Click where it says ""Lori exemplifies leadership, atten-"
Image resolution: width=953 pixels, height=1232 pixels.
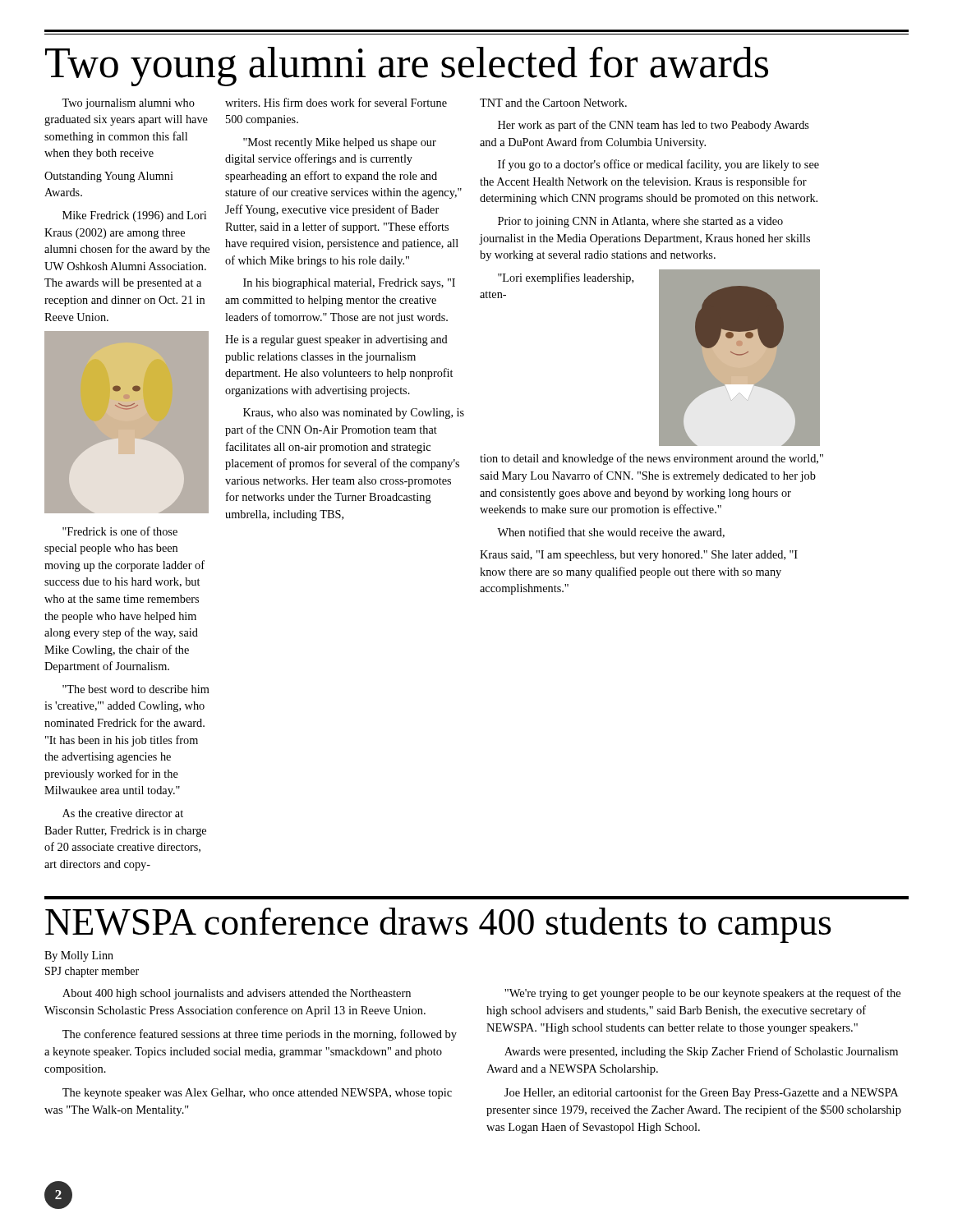[x=566, y=286]
